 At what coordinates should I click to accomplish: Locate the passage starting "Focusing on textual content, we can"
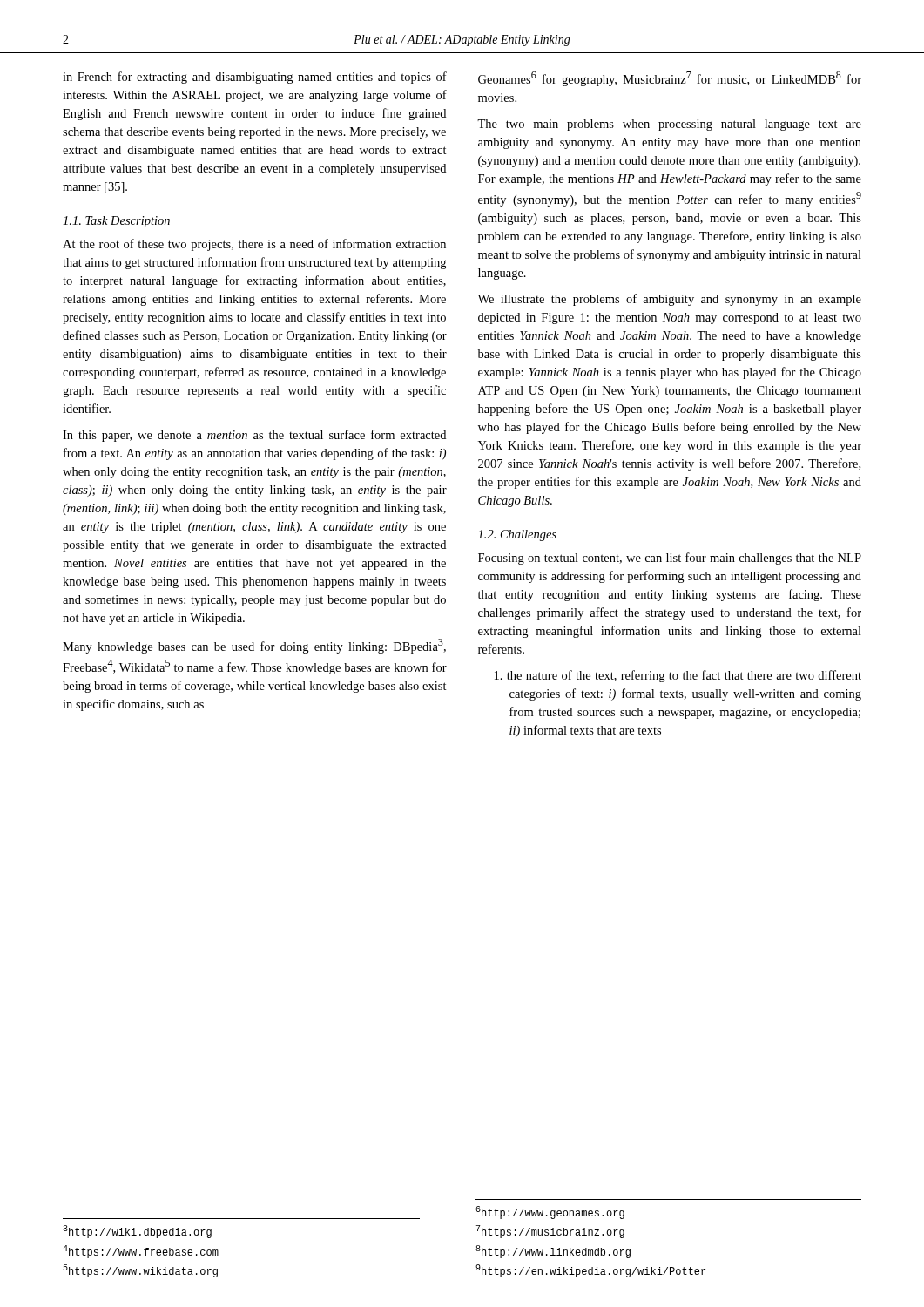pos(669,604)
